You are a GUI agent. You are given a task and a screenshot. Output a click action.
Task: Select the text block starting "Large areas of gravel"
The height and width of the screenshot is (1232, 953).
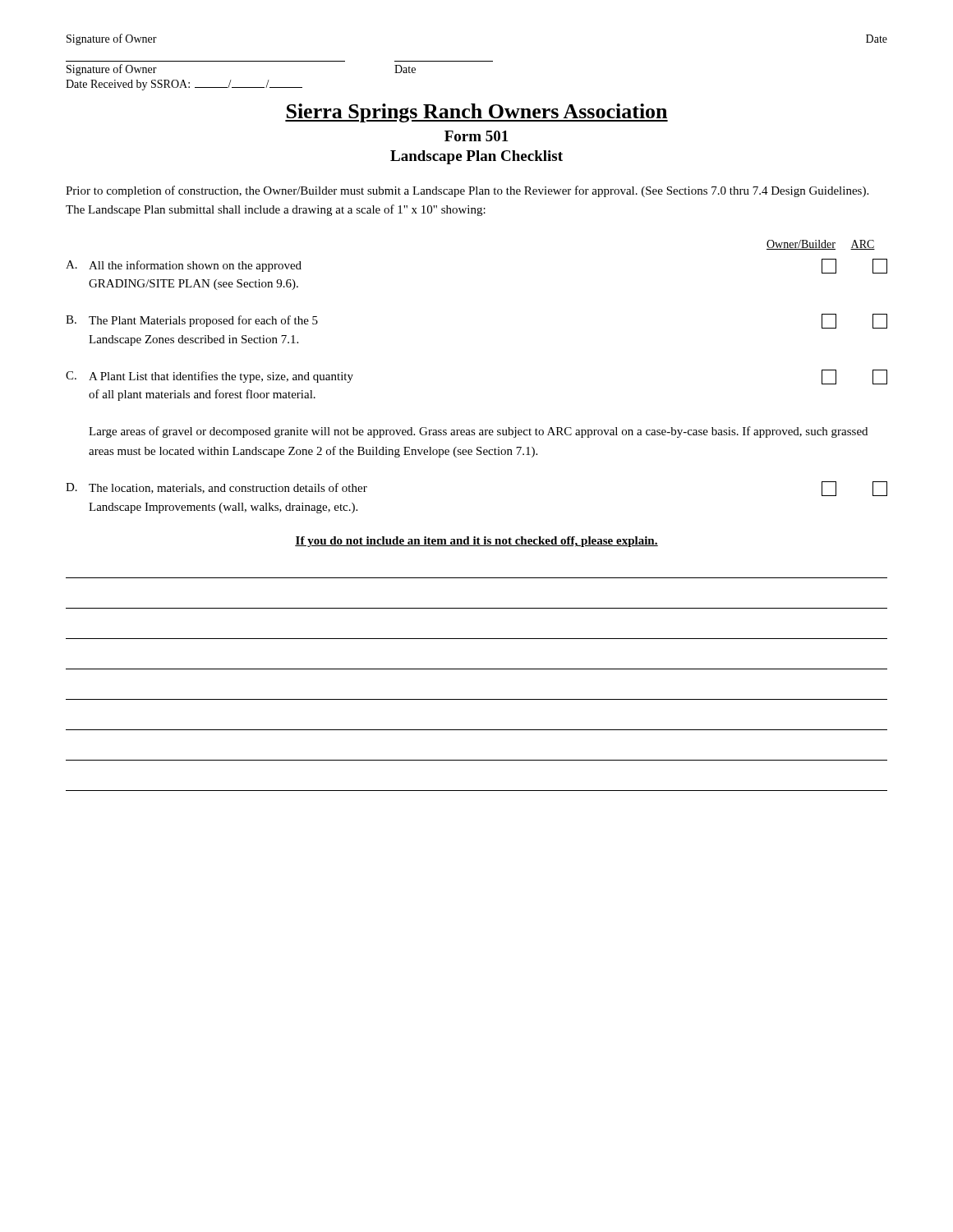pos(478,441)
